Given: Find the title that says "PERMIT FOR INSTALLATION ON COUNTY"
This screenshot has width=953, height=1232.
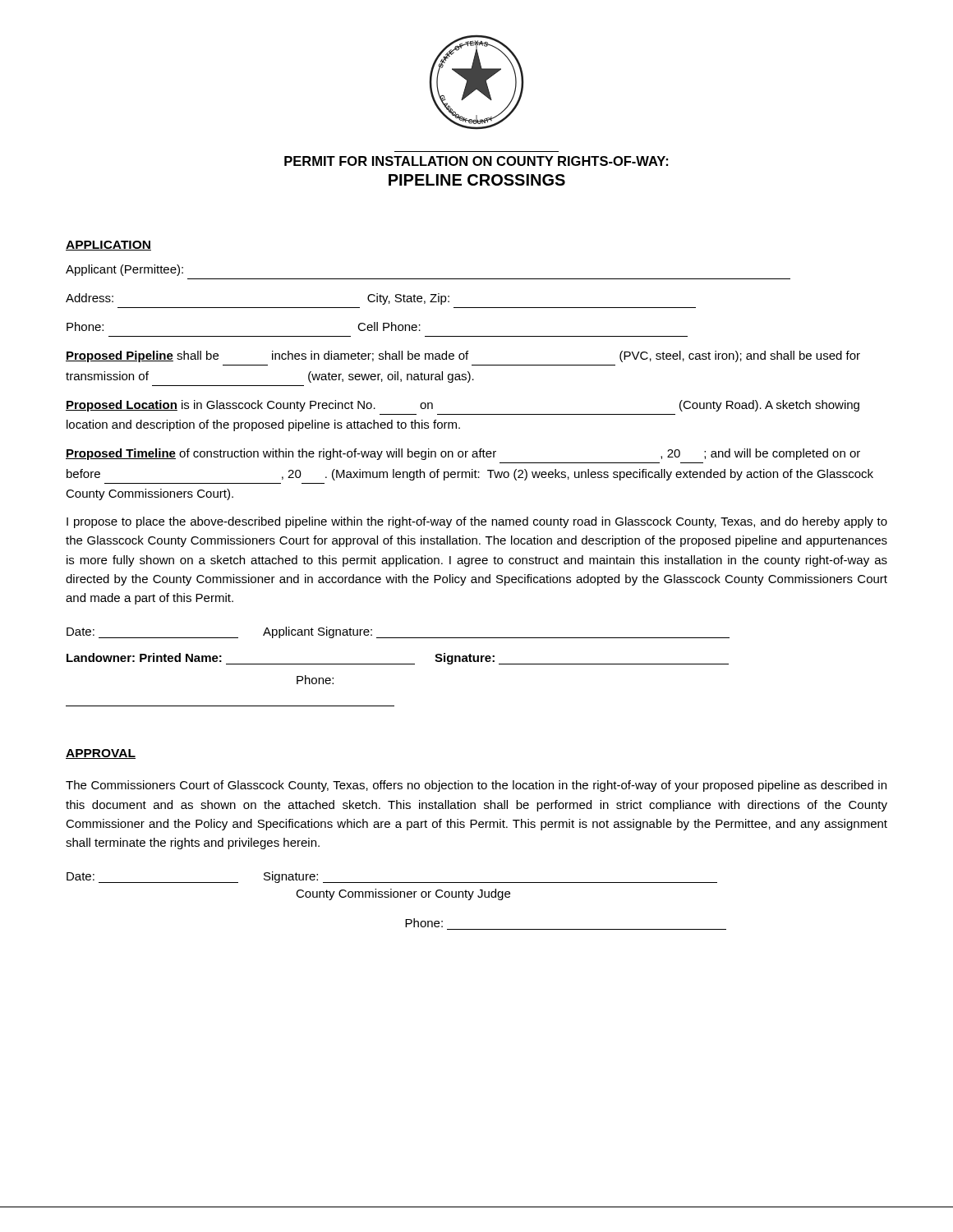Looking at the screenshot, I should 476,172.
